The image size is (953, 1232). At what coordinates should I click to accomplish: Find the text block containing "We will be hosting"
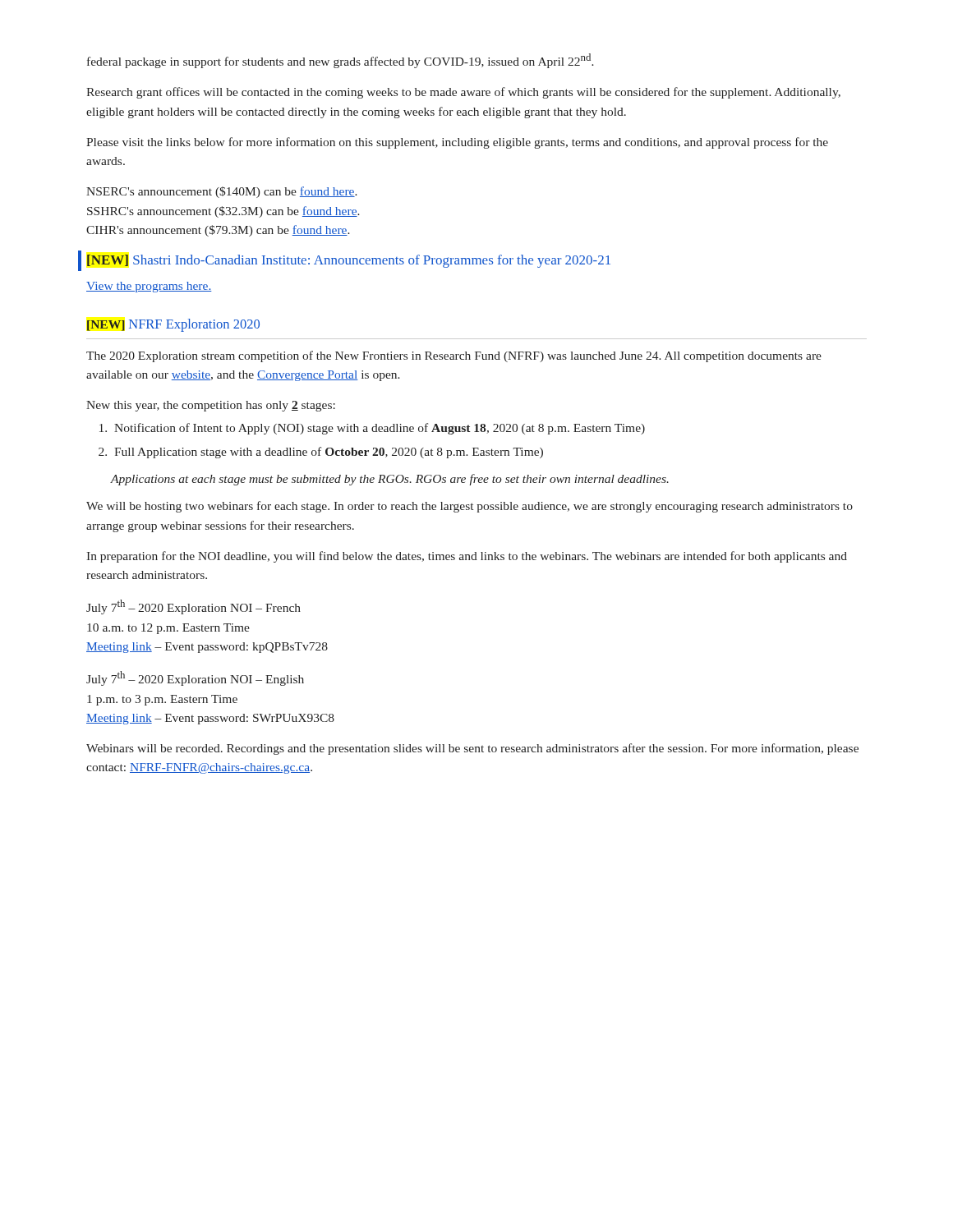click(469, 515)
